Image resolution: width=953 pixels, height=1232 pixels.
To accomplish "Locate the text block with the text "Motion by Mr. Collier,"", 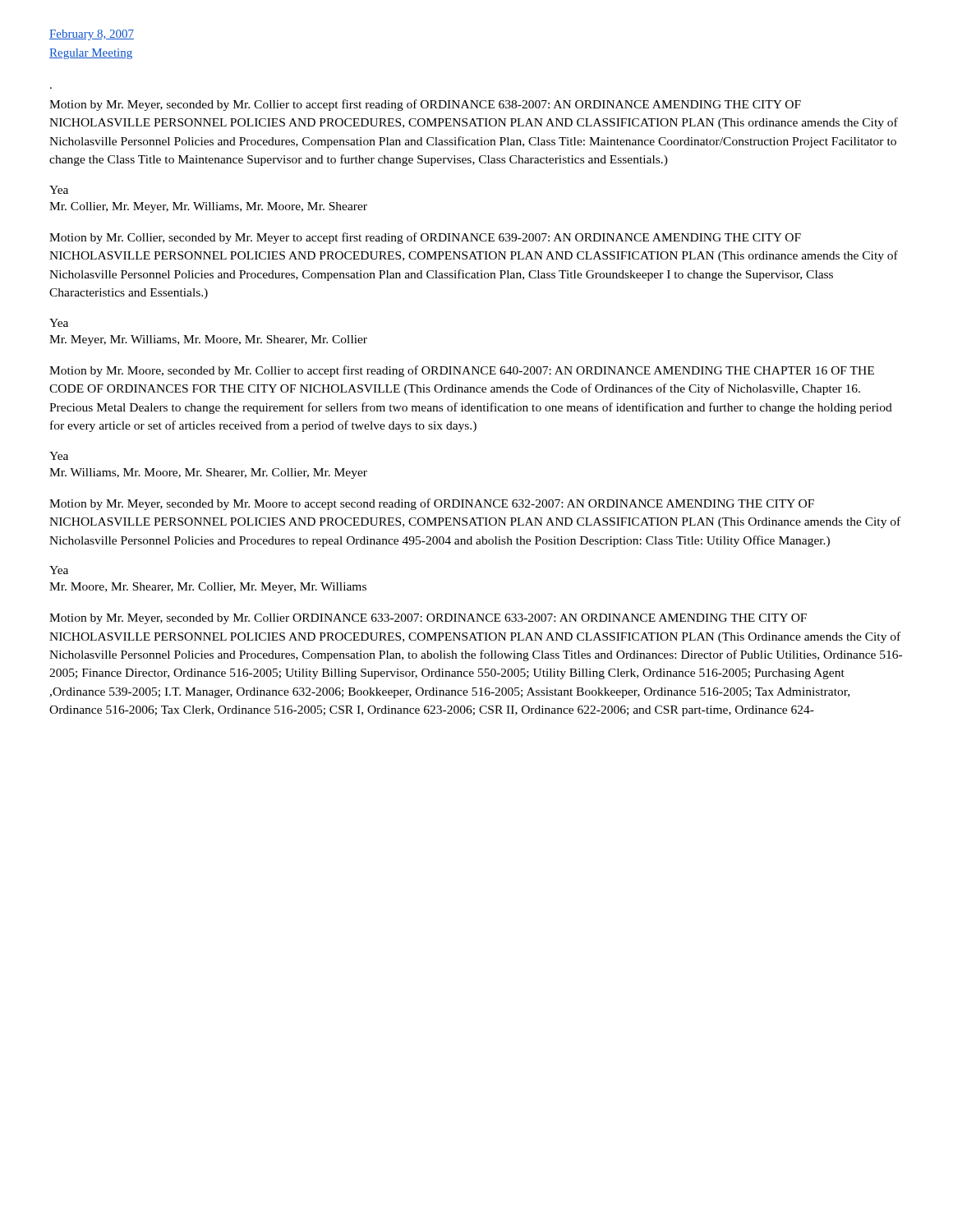I will 473,265.
